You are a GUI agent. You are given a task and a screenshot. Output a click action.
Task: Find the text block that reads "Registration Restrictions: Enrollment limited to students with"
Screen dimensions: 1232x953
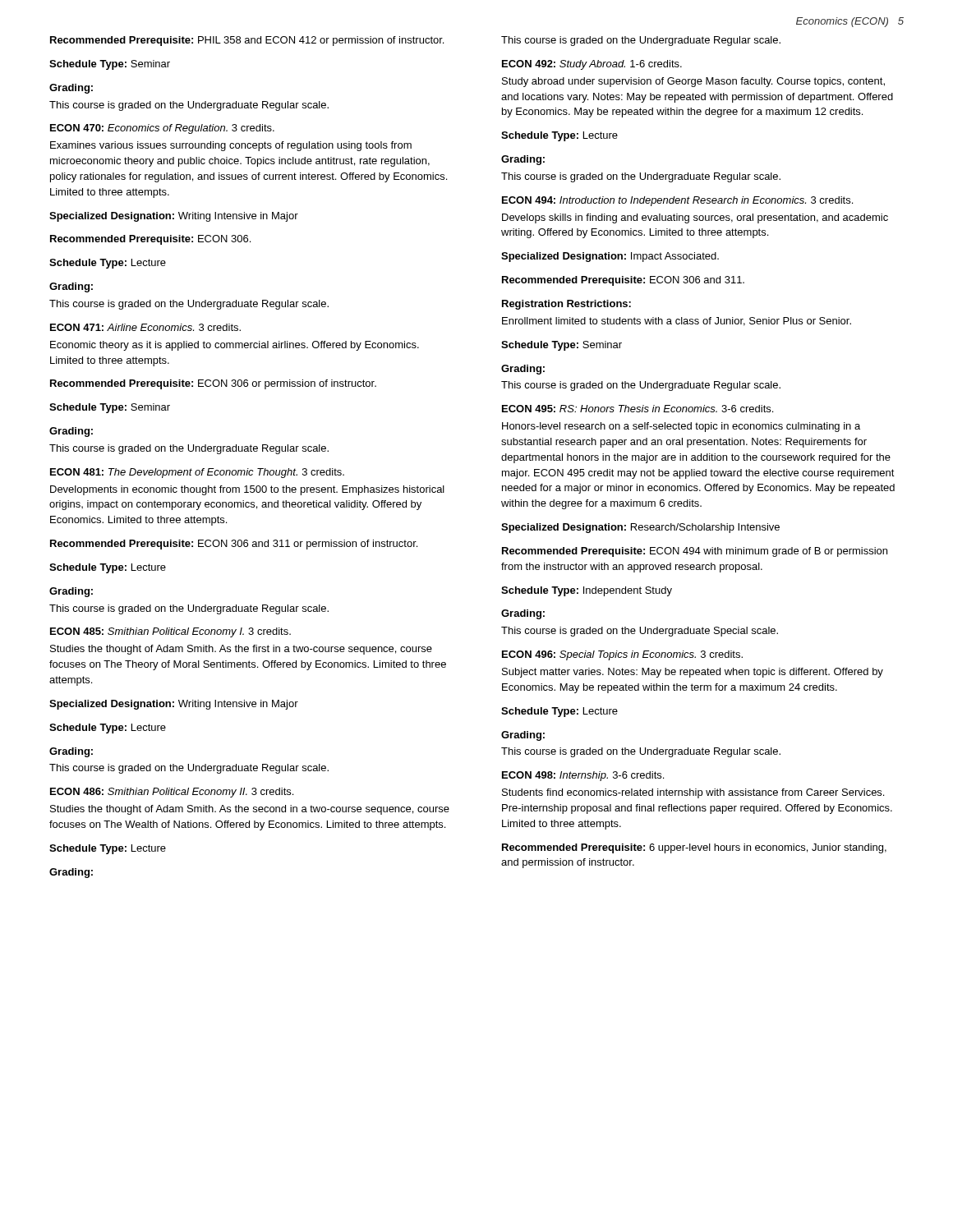click(702, 313)
